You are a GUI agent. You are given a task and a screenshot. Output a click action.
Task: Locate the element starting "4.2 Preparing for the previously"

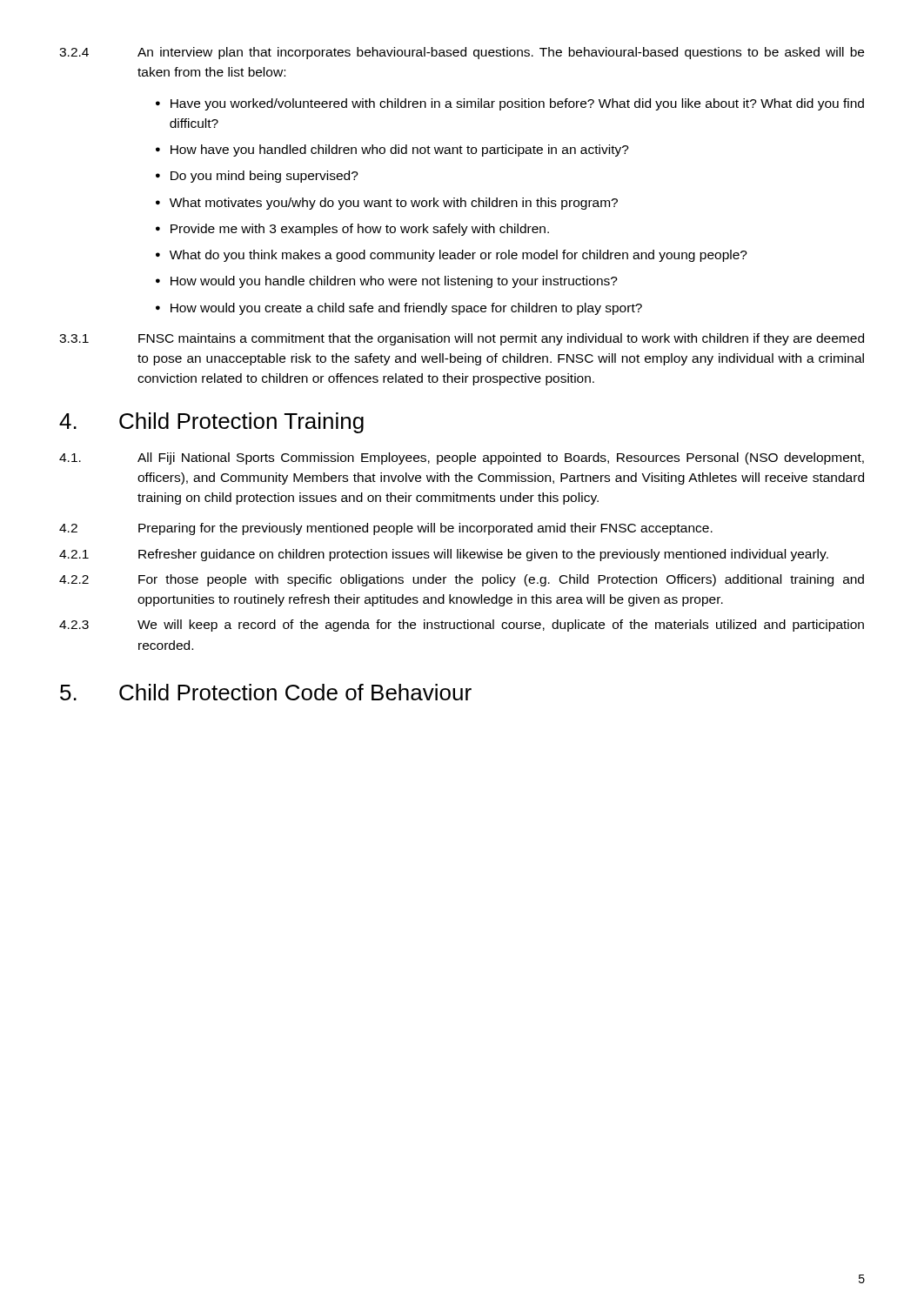462,528
